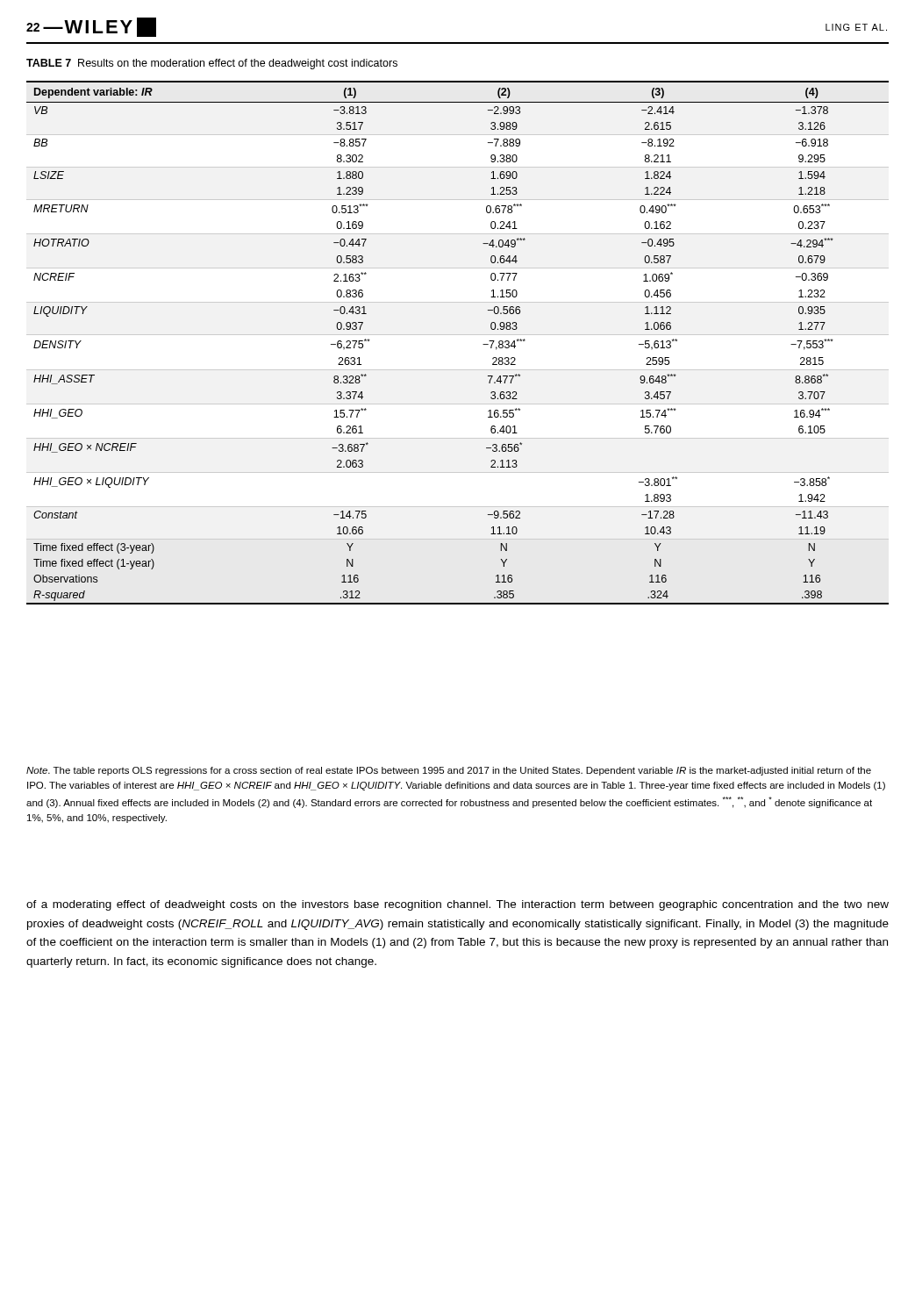The width and height of the screenshot is (915, 1316).
Task: Find the table
Action: click(x=458, y=343)
